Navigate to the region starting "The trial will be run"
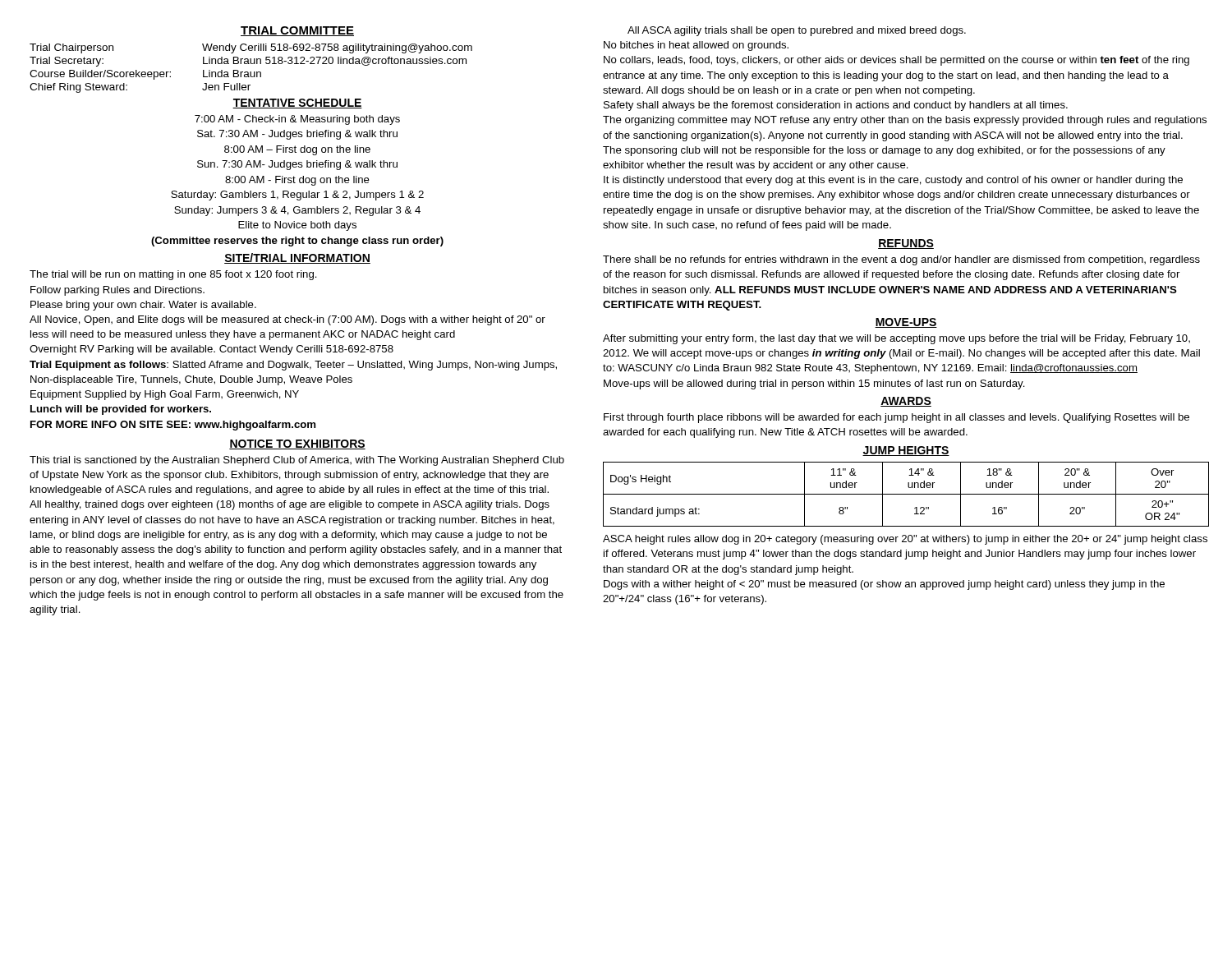This screenshot has height=953, width=1232. (x=294, y=349)
